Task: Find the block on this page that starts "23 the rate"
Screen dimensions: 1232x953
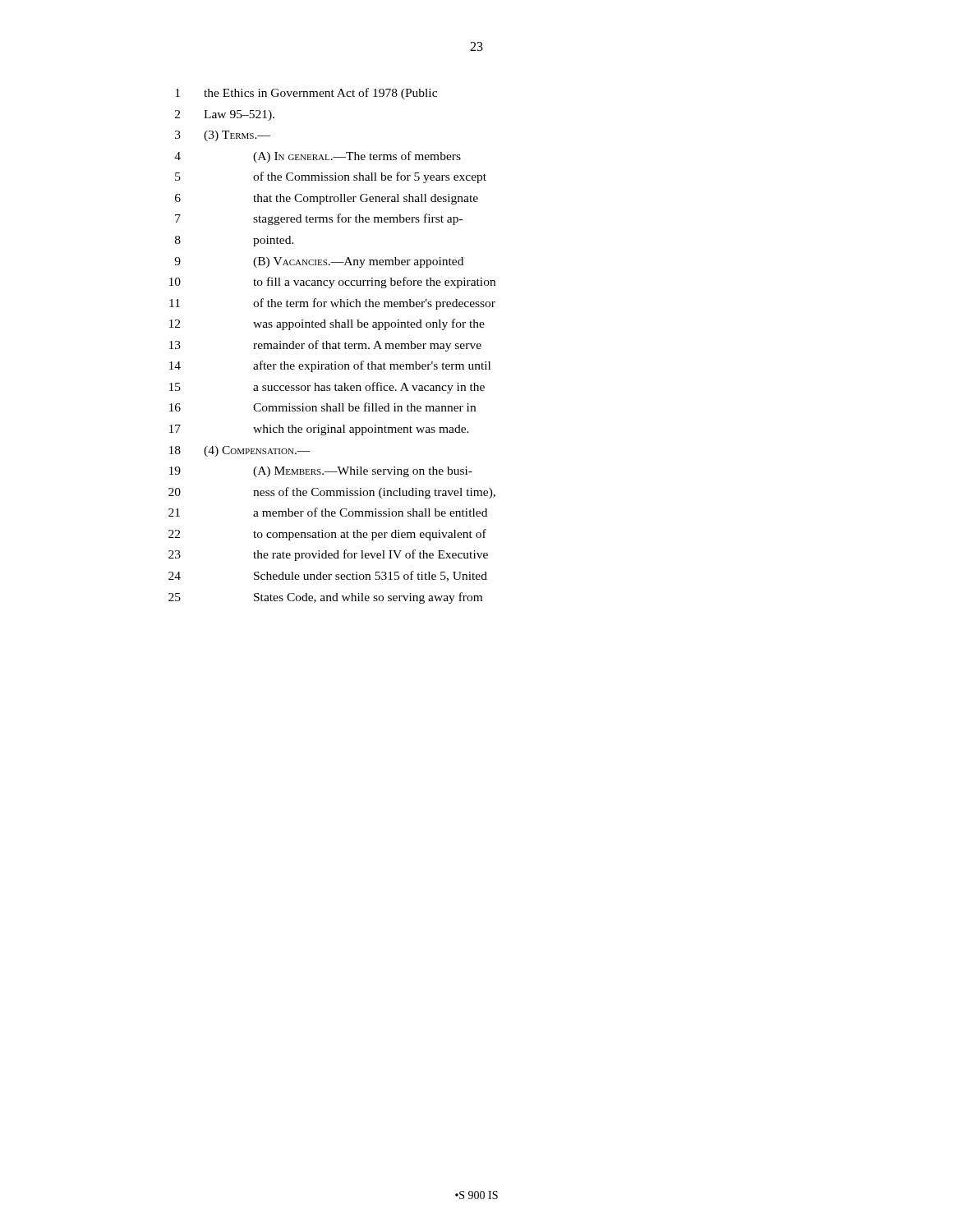Action: click(485, 555)
